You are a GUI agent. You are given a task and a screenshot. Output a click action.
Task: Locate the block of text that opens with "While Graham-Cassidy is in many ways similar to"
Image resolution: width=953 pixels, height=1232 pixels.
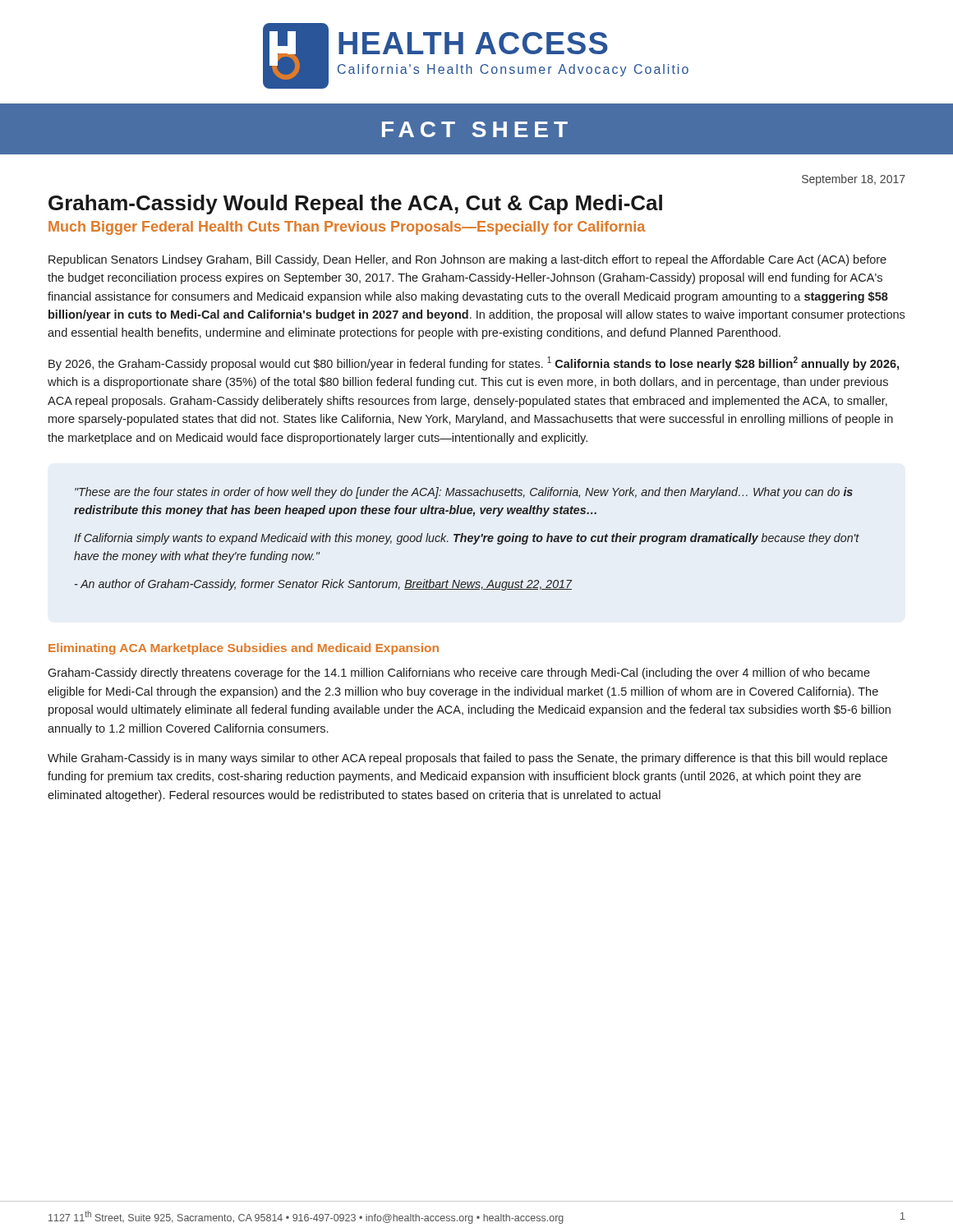(x=468, y=777)
